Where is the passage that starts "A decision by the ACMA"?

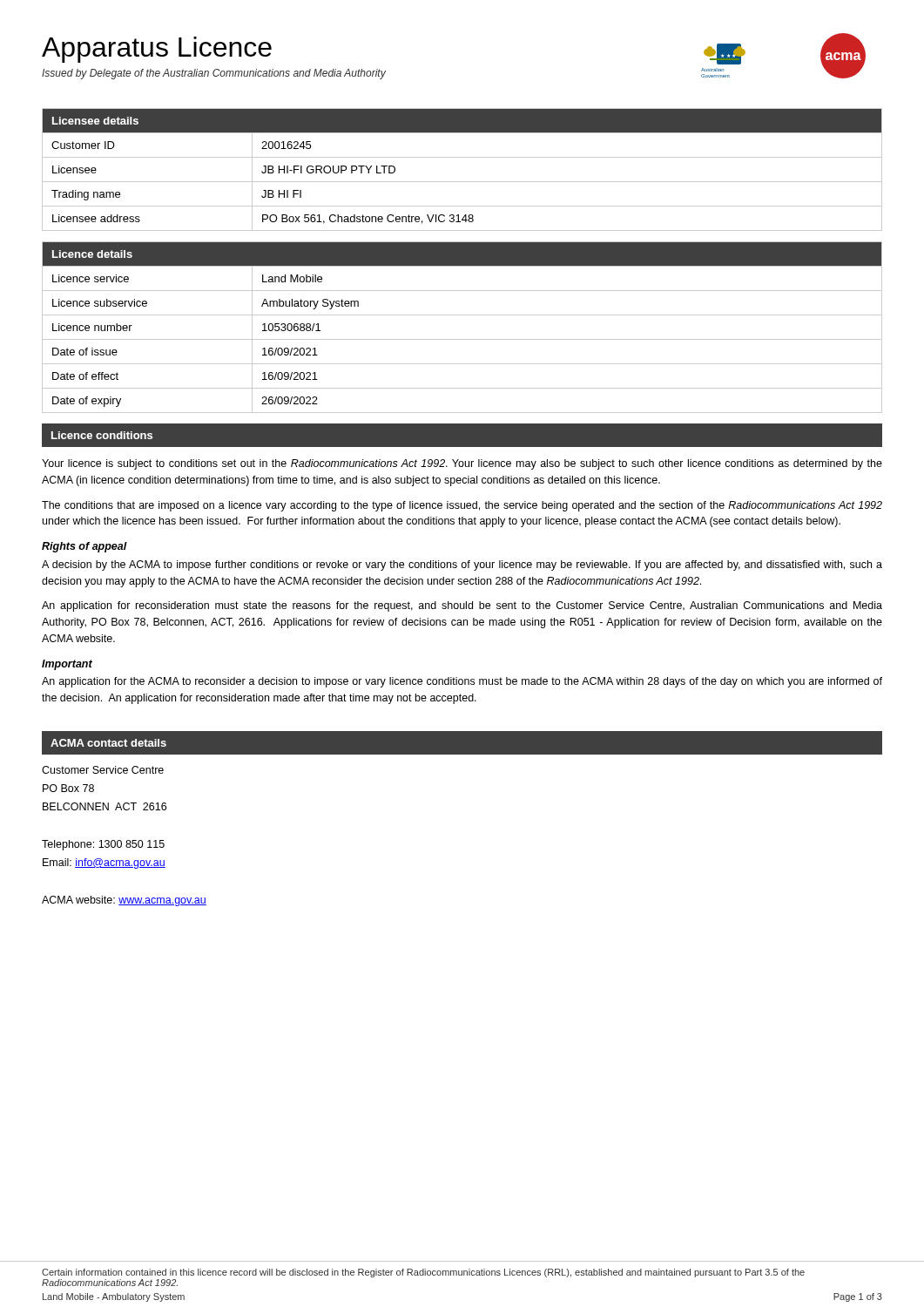coord(462,573)
